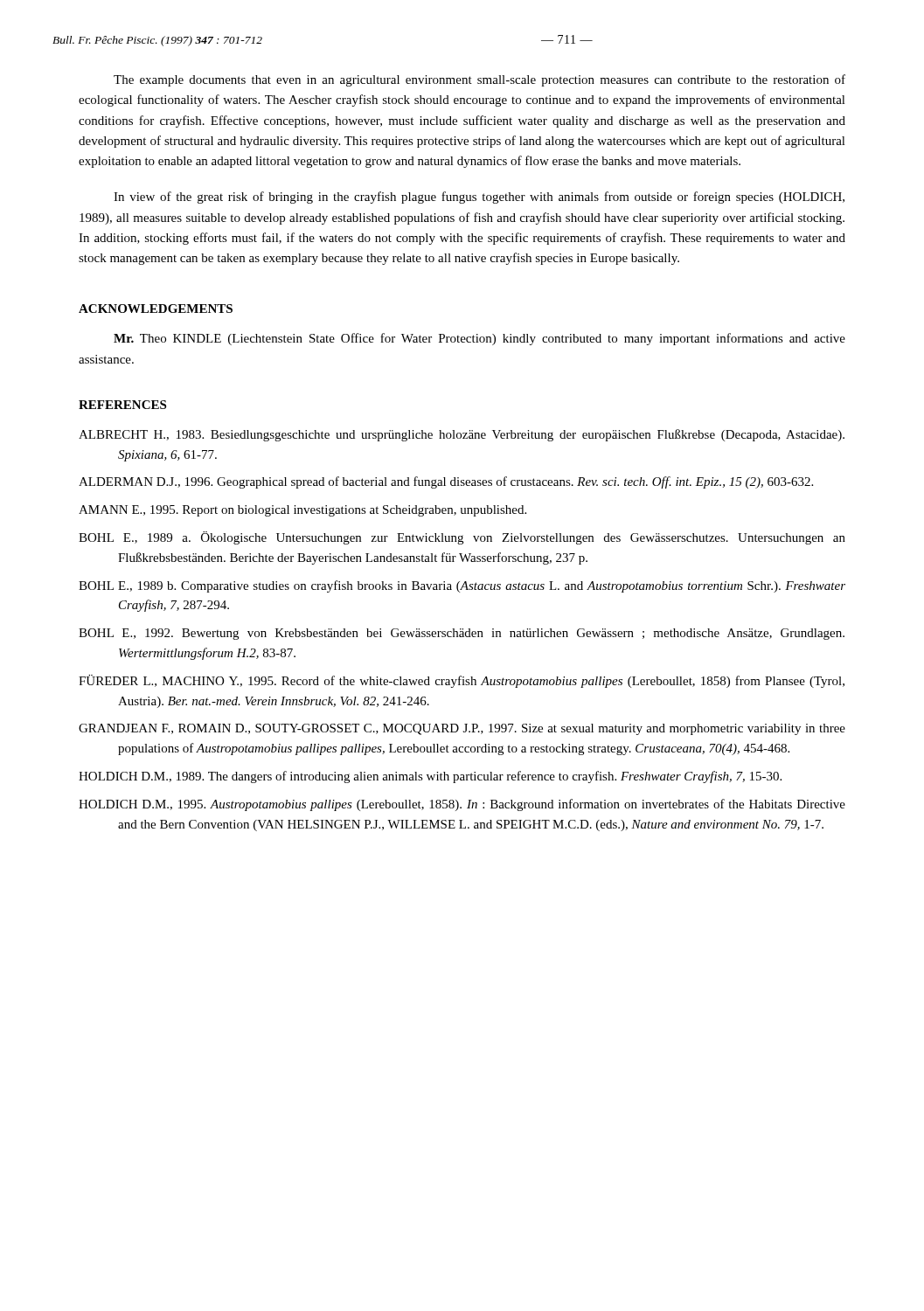Locate the region starting "HOLDICH D.M., 1989. The"

[x=431, y=776]
